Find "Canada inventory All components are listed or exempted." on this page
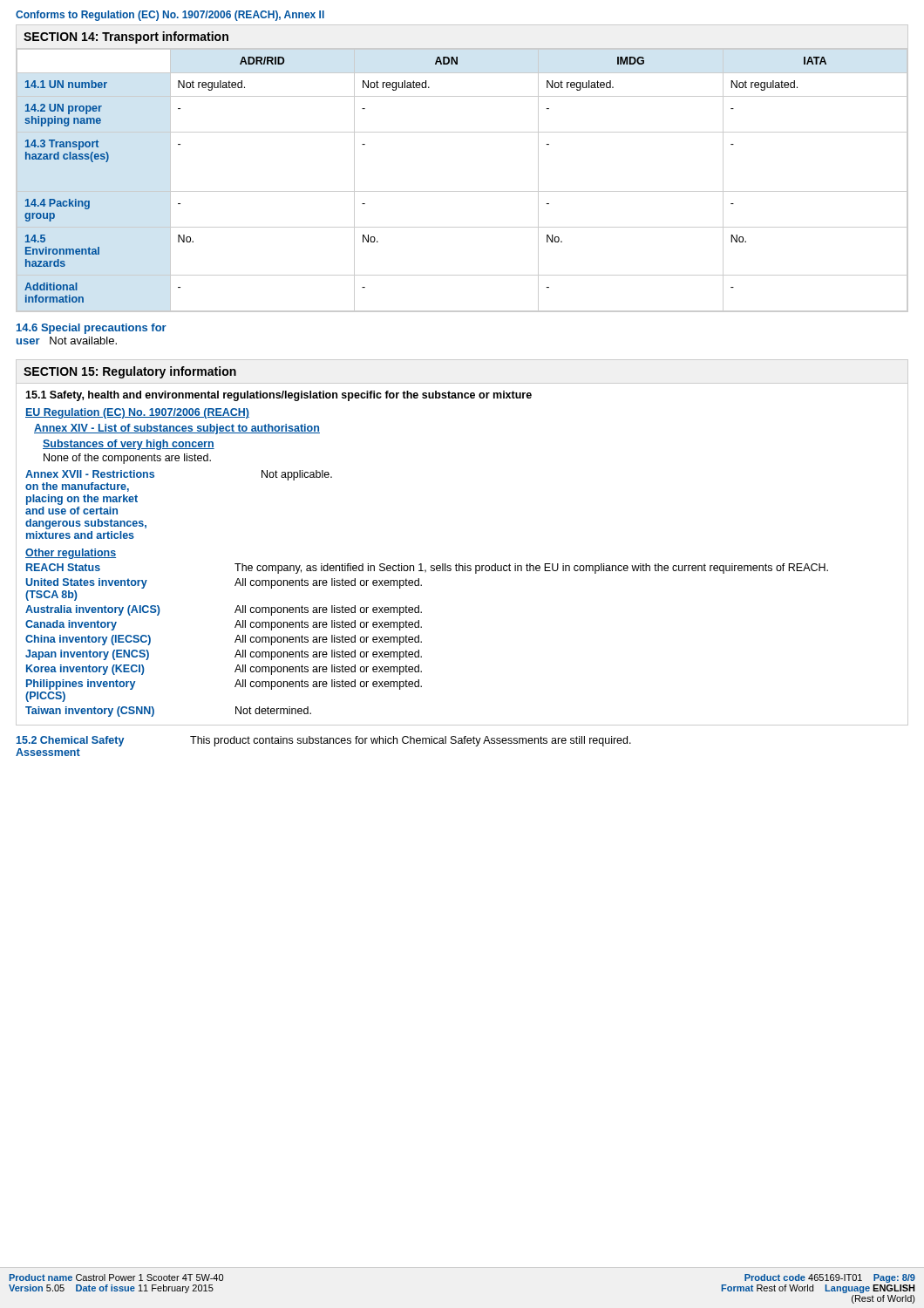Image resolution: width=924 pixels, height=1308 pixels. click(69, 625)
